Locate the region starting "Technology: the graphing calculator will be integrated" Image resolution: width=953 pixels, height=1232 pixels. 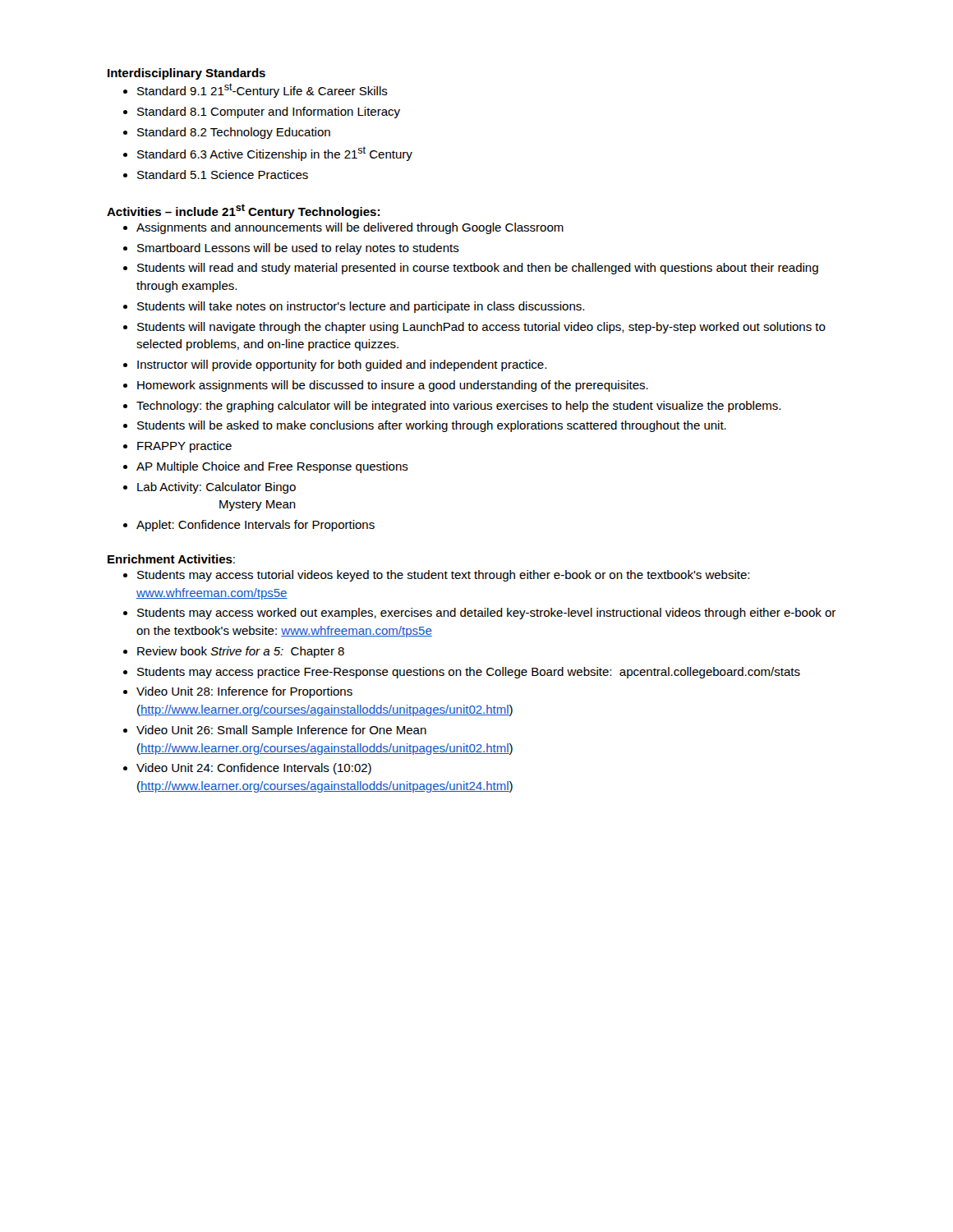(459, 405)
